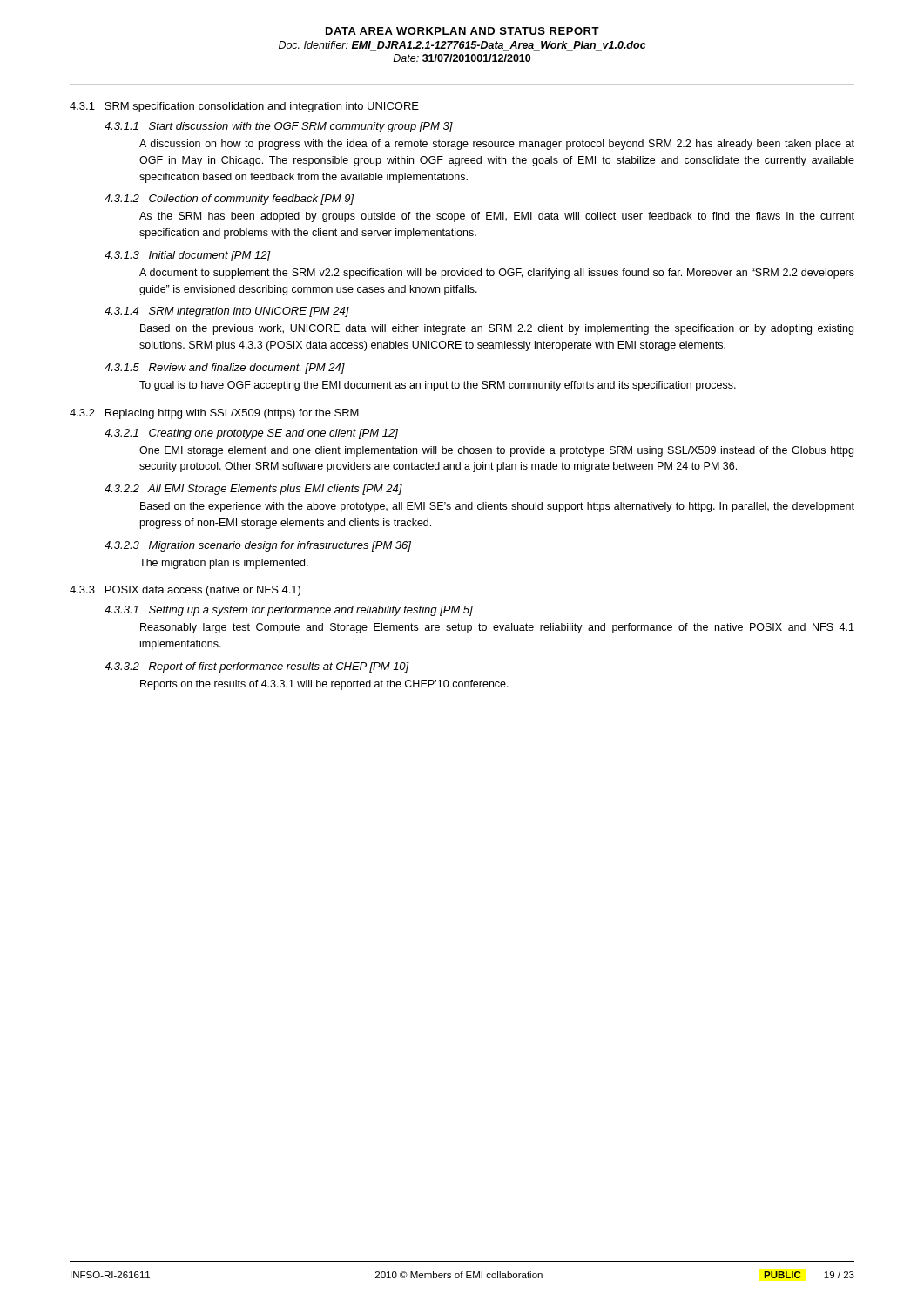The width and height of the screenshot is (924, 1307).
Task: Point to the section header beginning "4.3.1.3 Initial document"
Action: 187,255
